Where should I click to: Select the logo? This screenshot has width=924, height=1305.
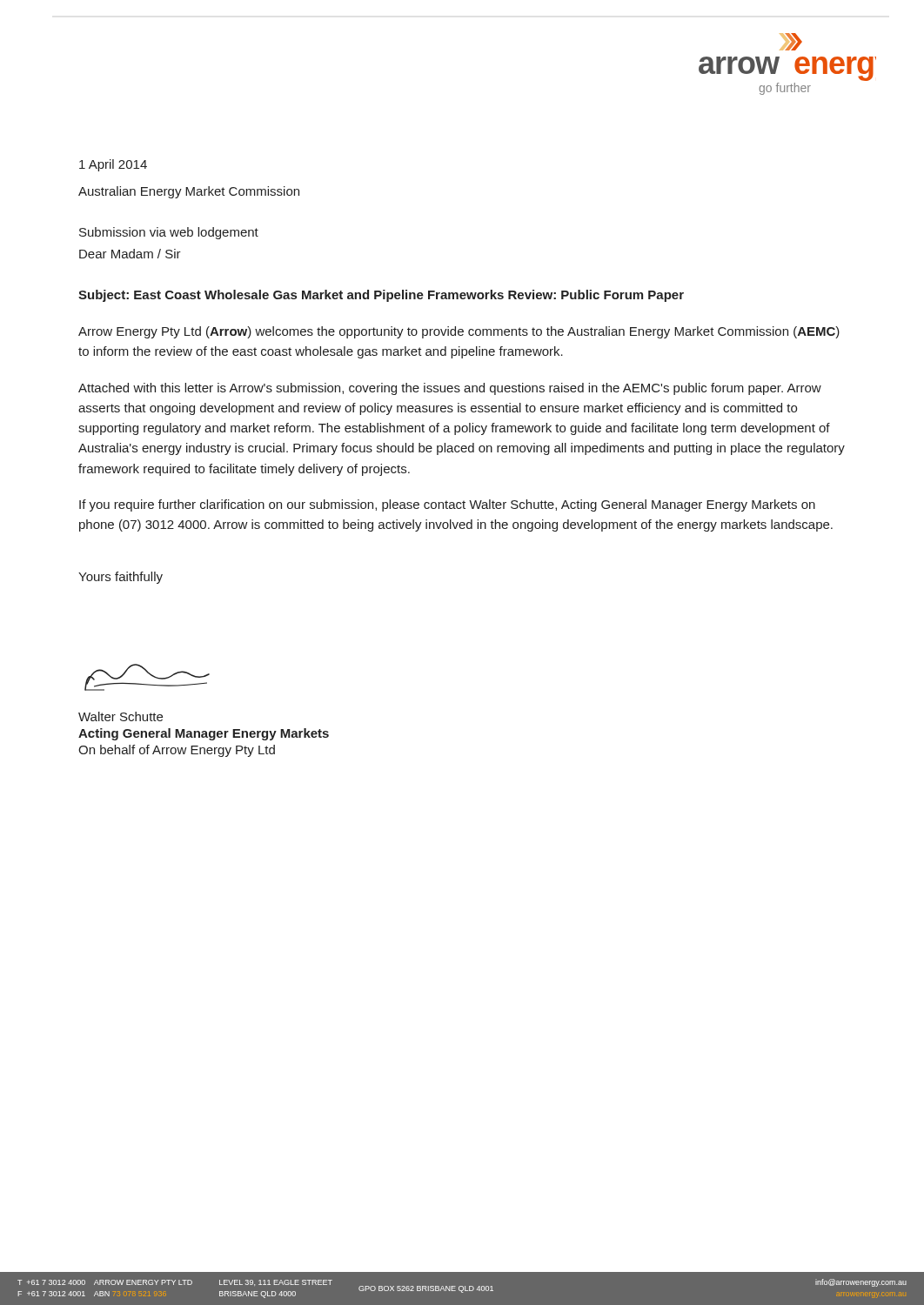pos(785,67)
